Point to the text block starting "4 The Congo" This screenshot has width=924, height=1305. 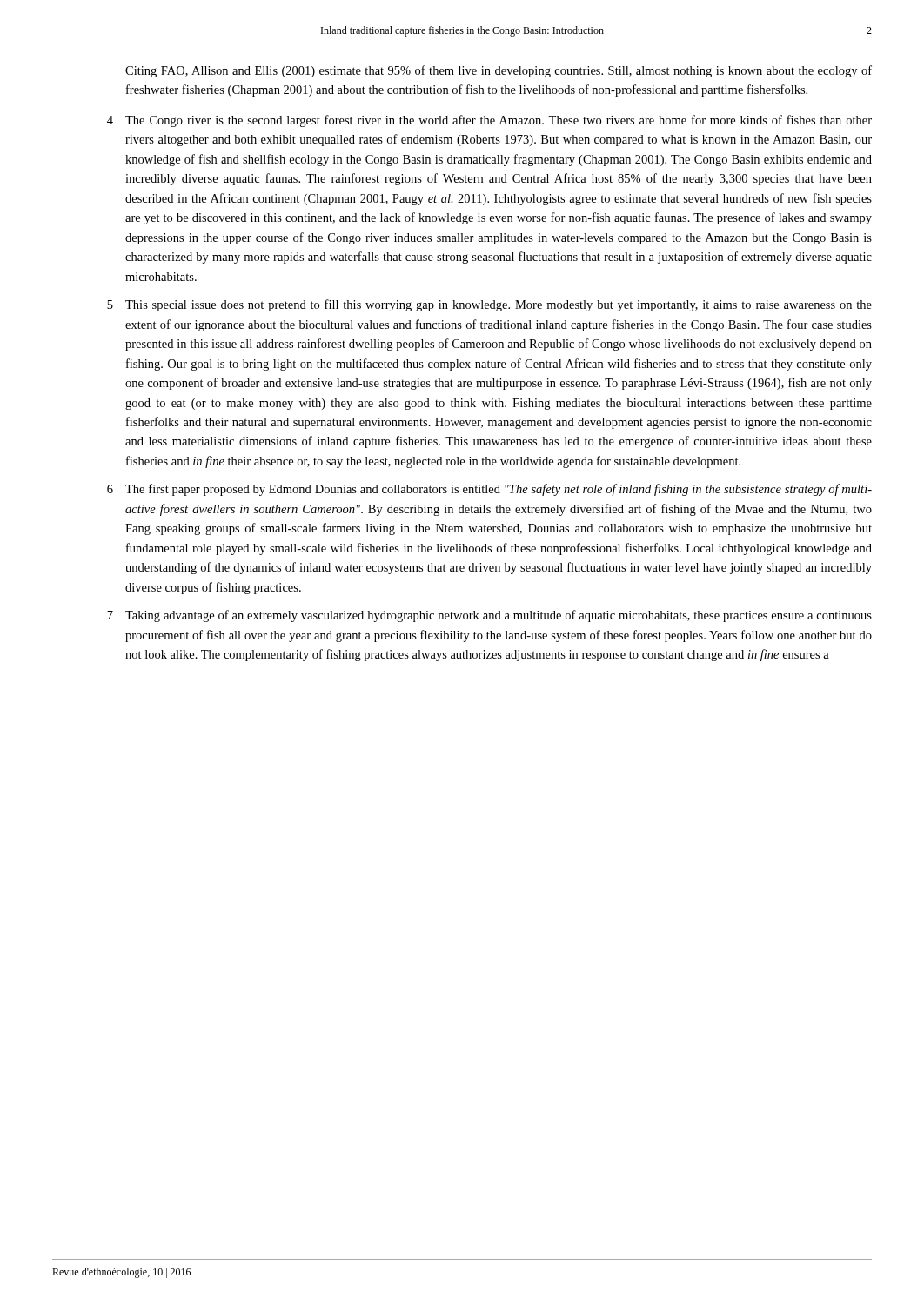[476, 198]
